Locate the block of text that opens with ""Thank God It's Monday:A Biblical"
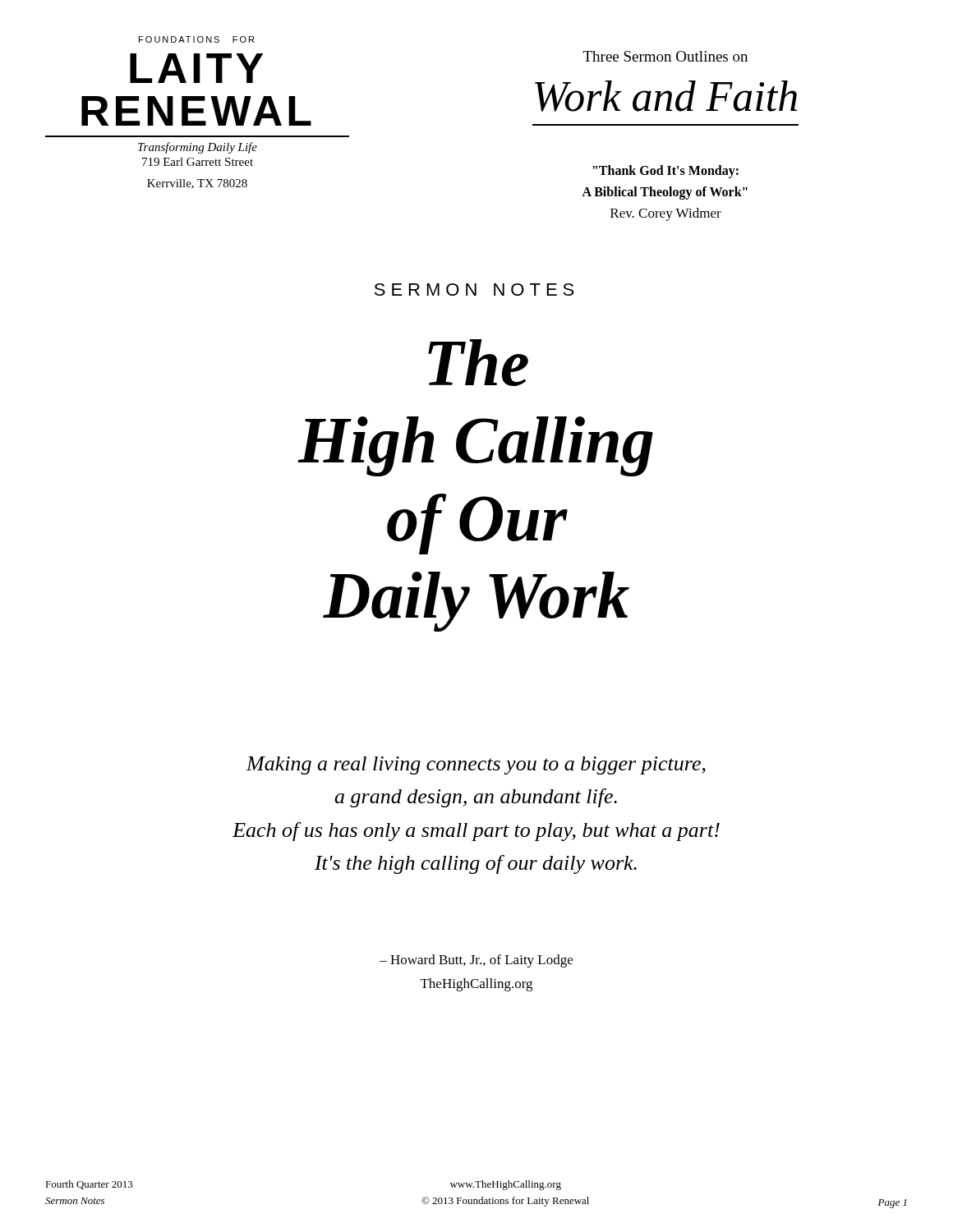 tap(665, 192)
